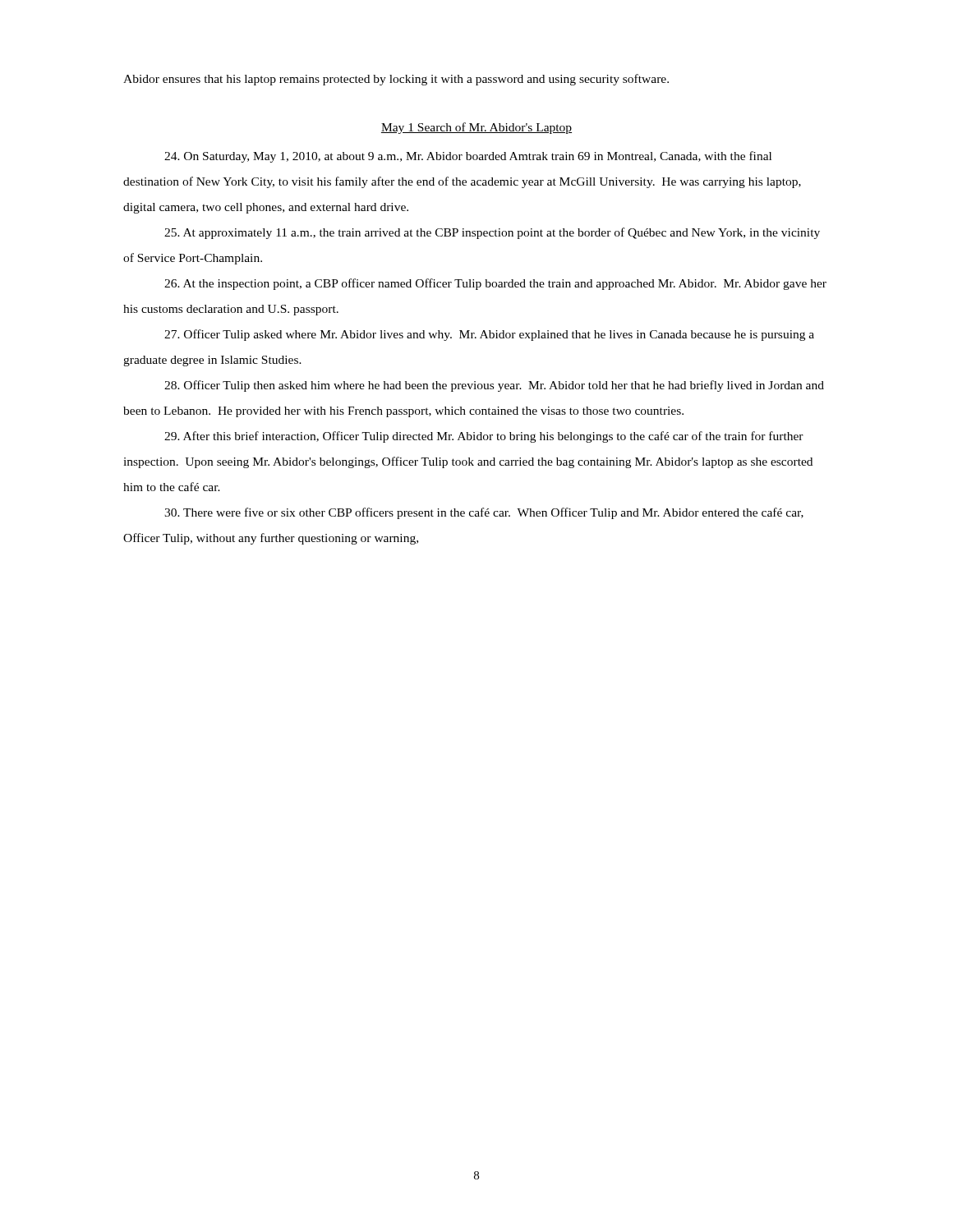Find the block on this page that starts "There were five or"
The image size is (953, 1232).
coord(464,525)
